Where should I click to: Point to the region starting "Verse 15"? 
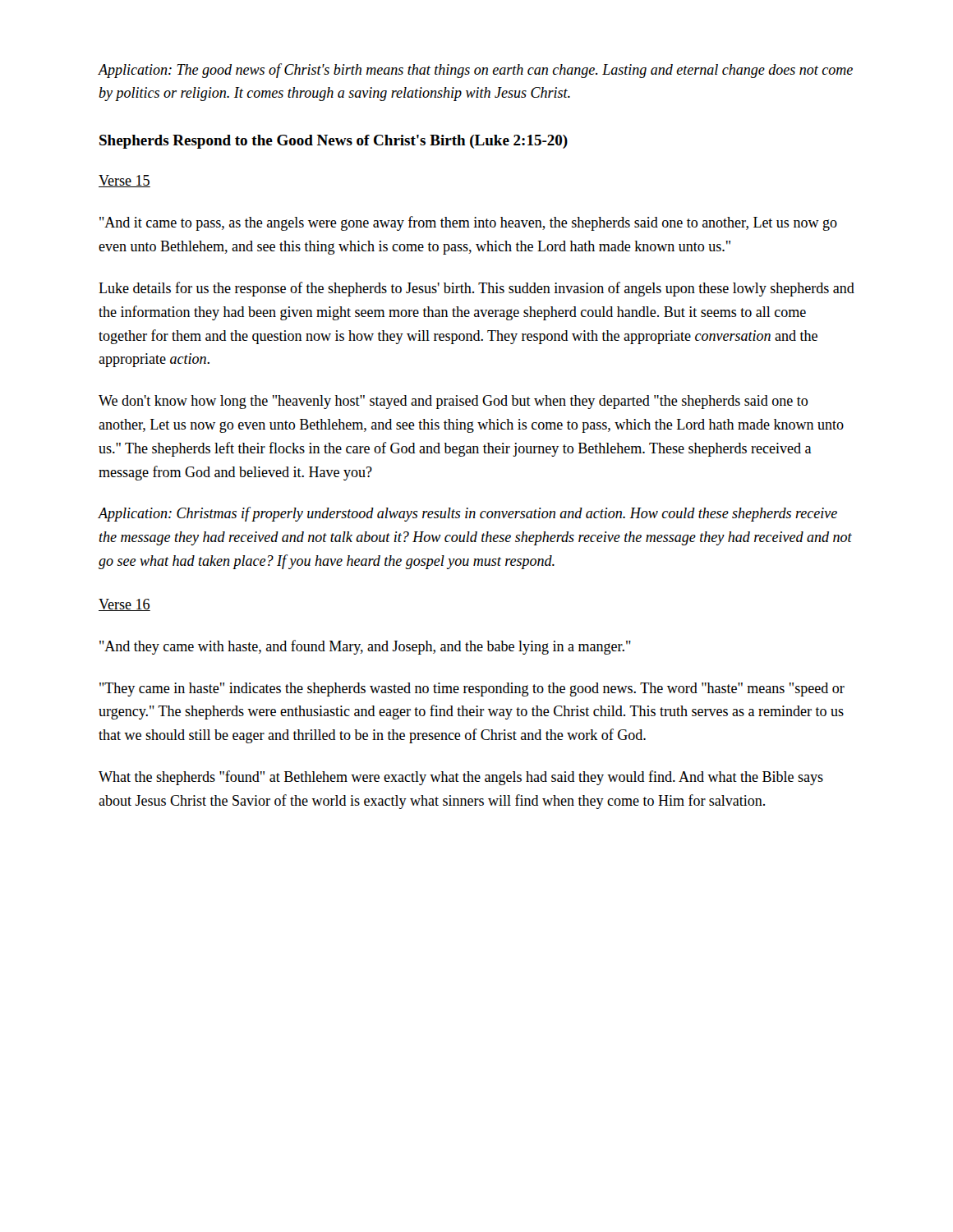tap(124, 181)
